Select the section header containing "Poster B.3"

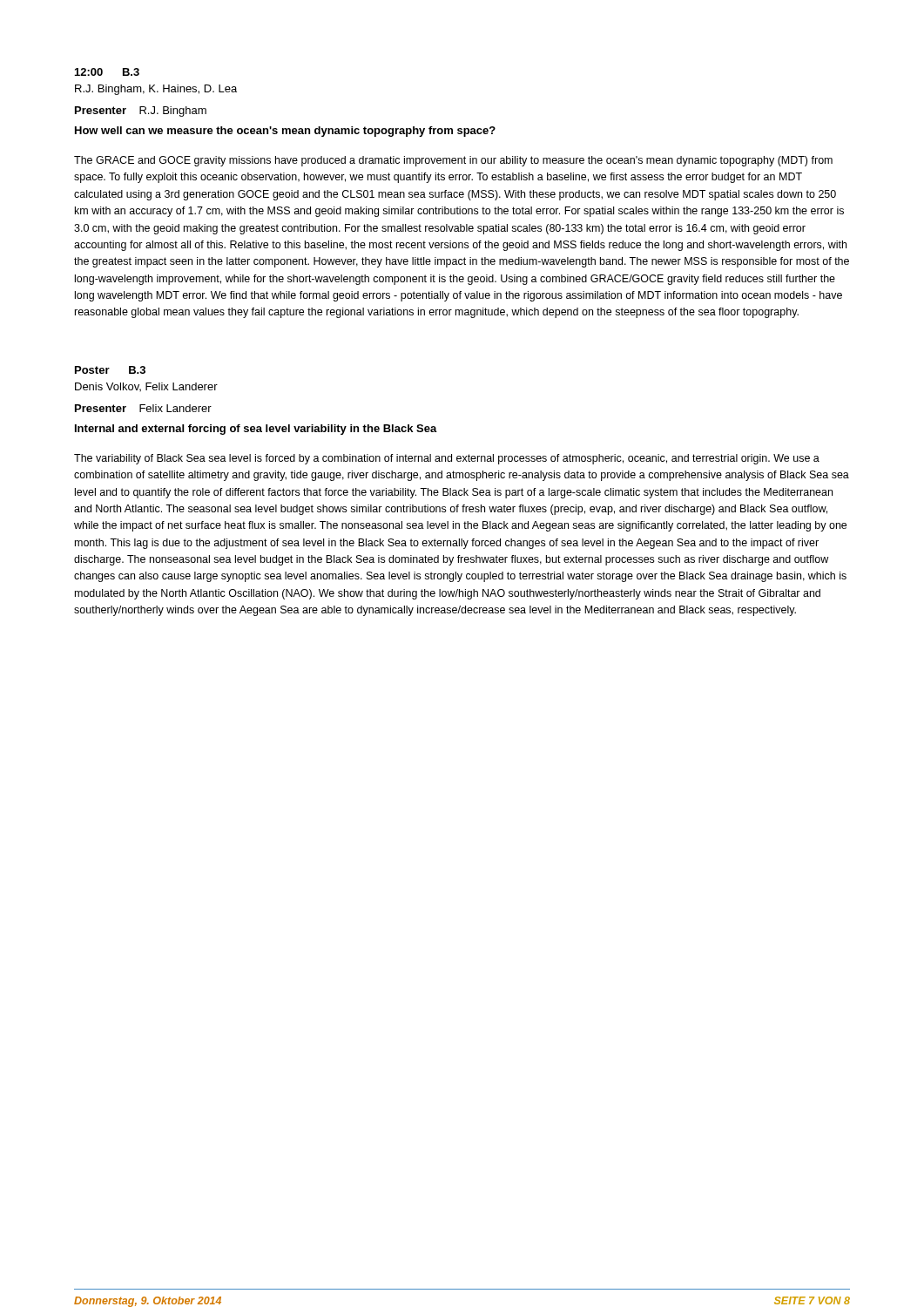point(110,370)
